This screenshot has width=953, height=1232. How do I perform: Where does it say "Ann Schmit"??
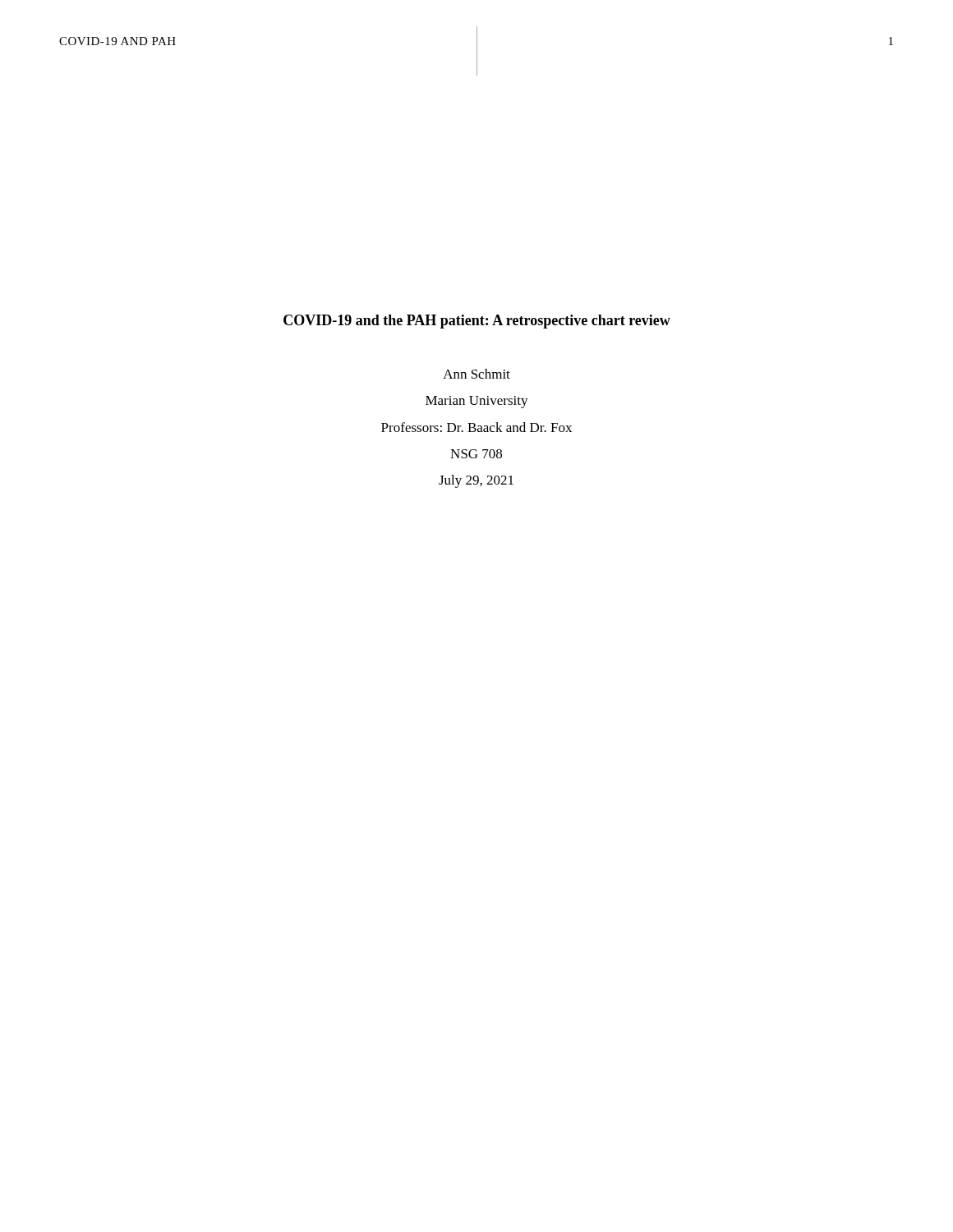(476, 374)
